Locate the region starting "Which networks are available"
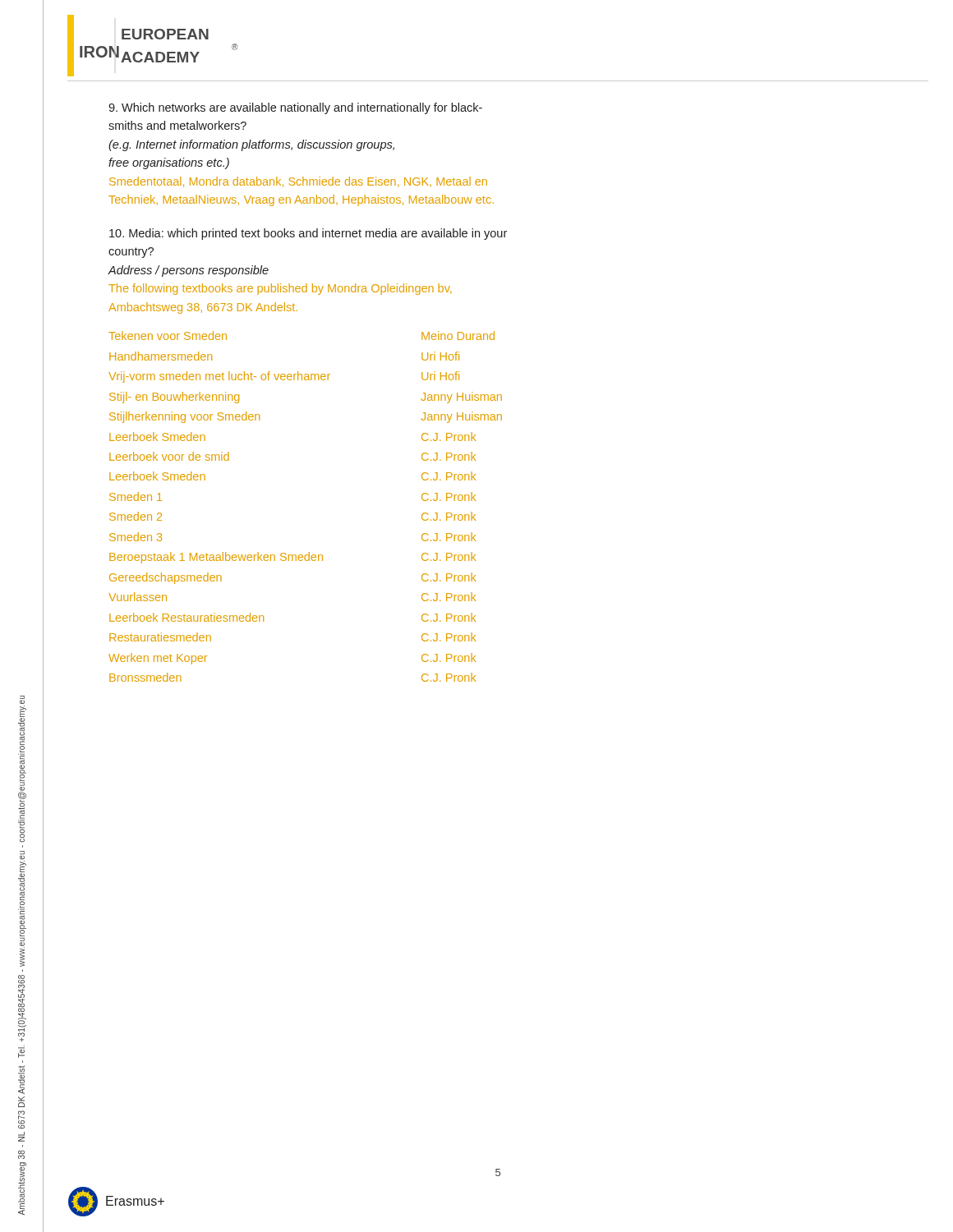Viewport: 953px width, 1232px height. coord(302,154)
